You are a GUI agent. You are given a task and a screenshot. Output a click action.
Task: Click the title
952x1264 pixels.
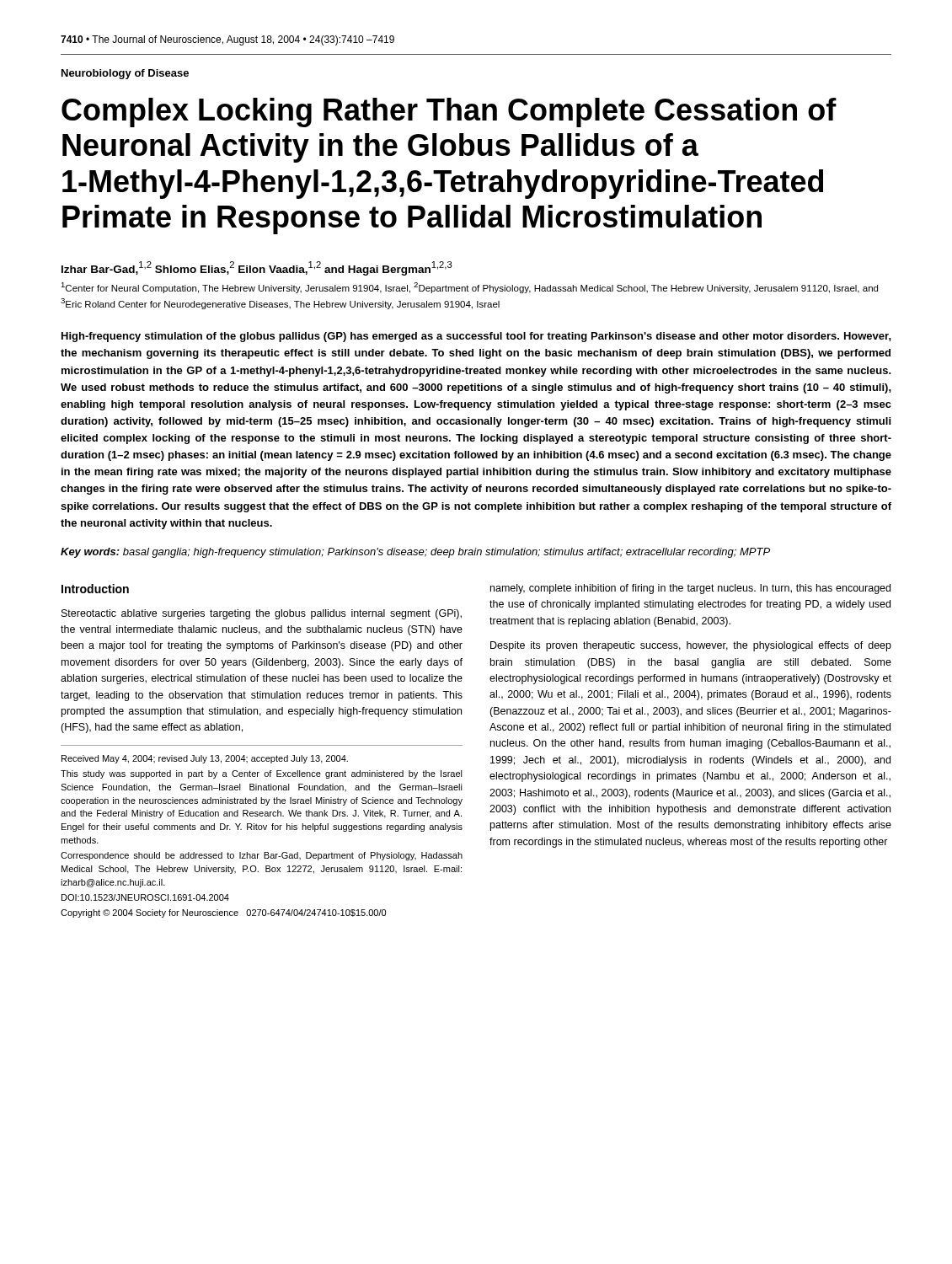(x=448, y=164)
